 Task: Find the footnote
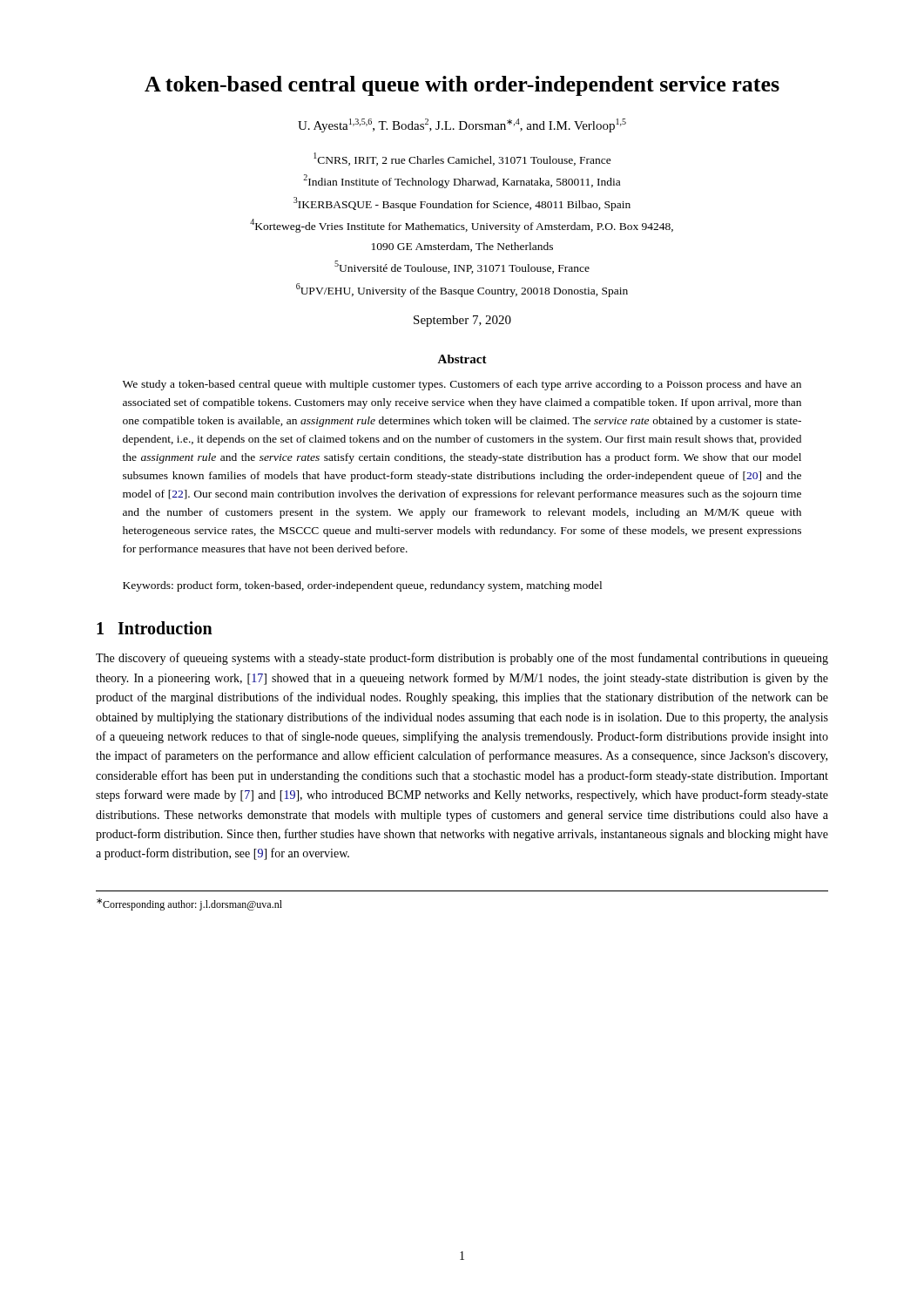[189, 903]
